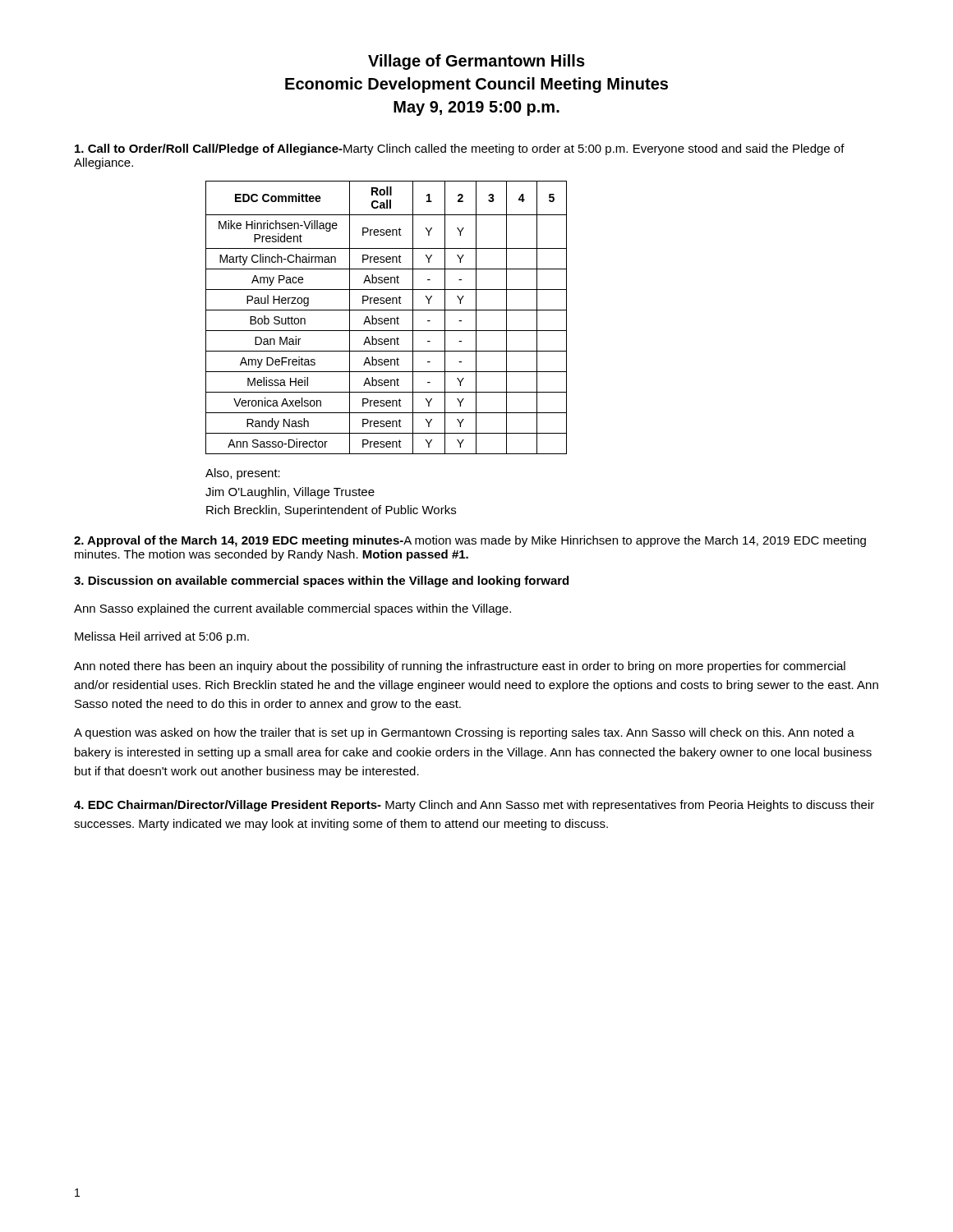This screenshot has width=953, height=1232.
Task: Click a table
Action: (x=542, y=317)
